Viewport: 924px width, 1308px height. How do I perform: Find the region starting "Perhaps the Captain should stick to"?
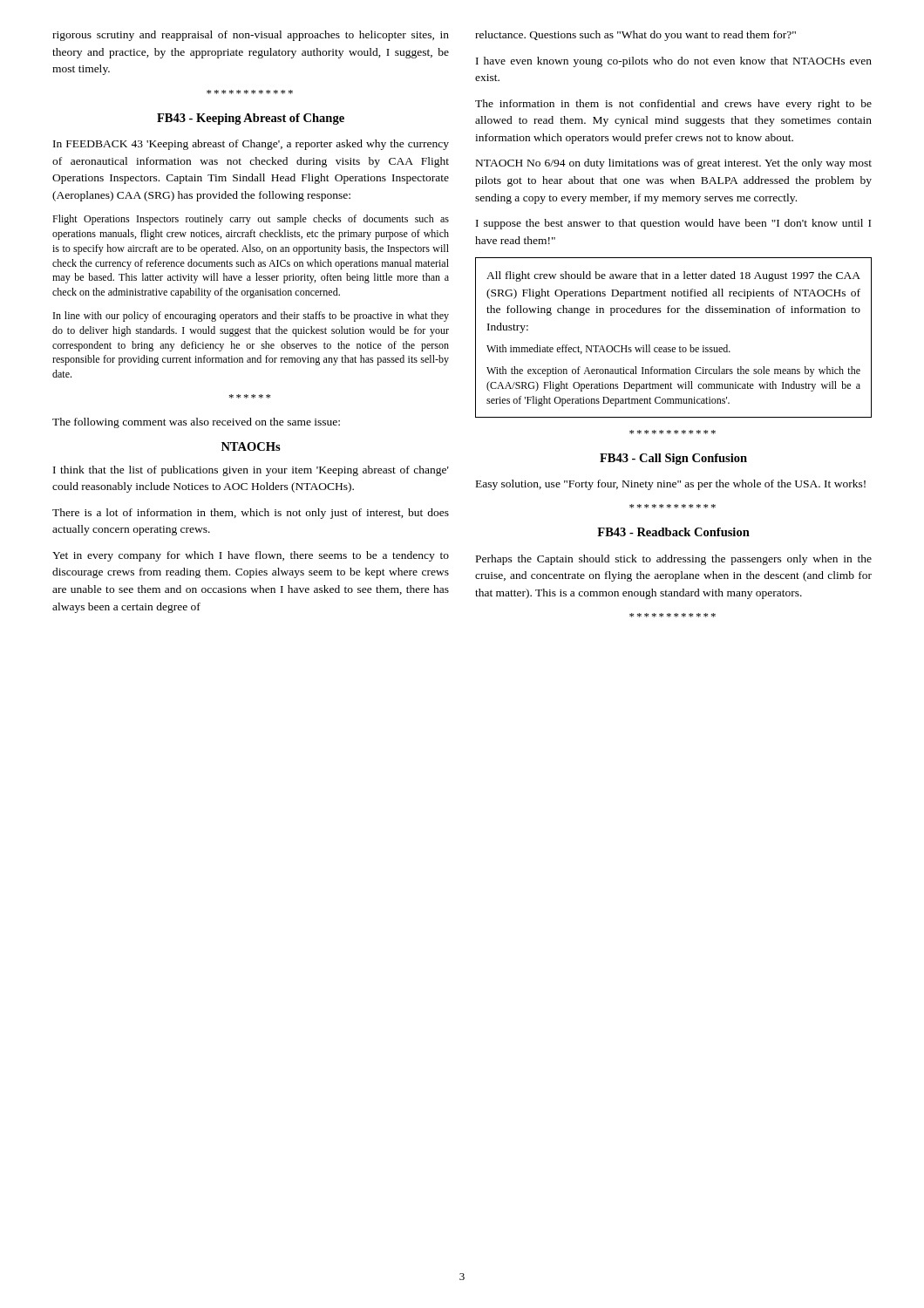point(673,575)
